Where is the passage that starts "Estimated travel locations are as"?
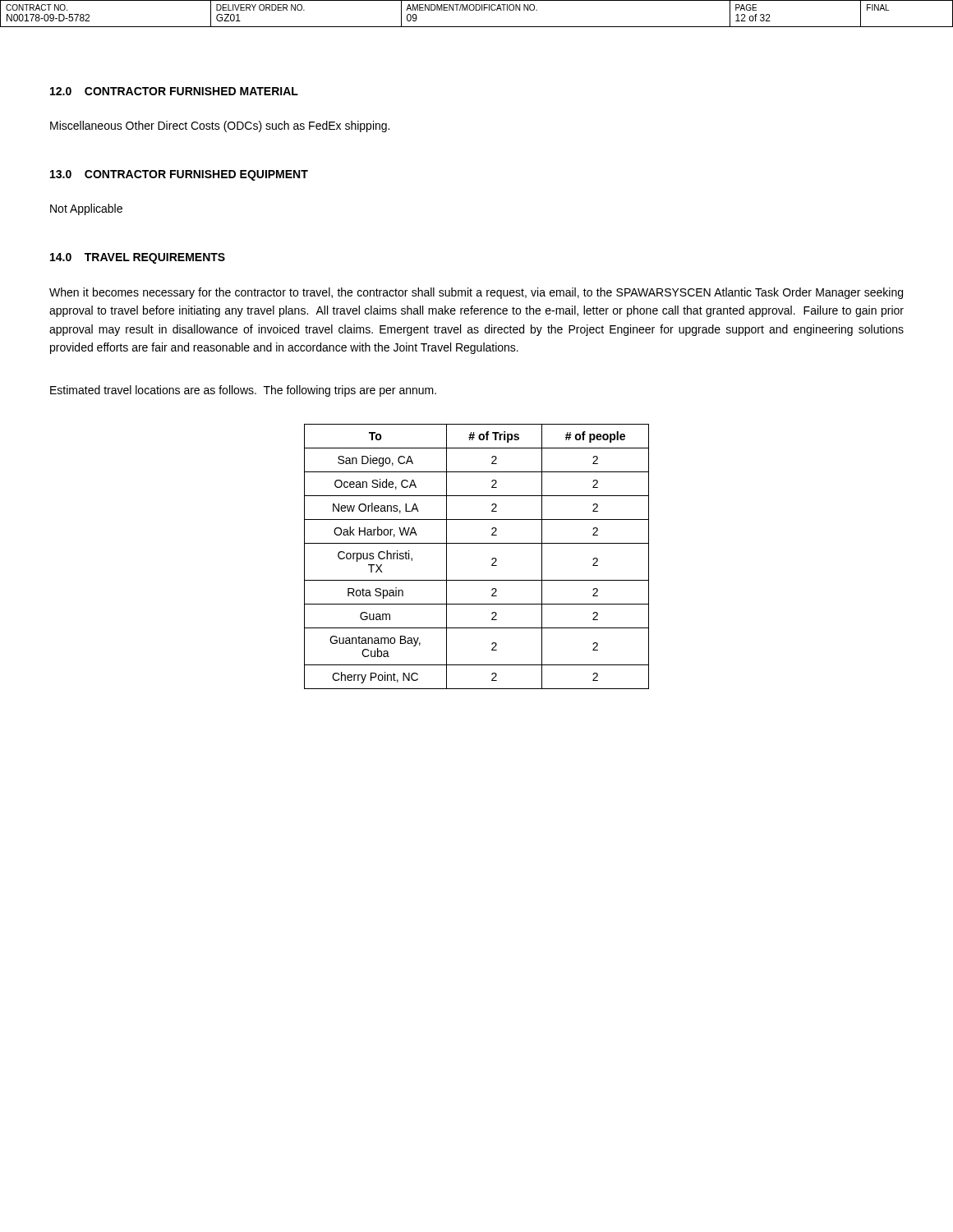This screenshot has height=1232, width=953. [x=243, y=390]
